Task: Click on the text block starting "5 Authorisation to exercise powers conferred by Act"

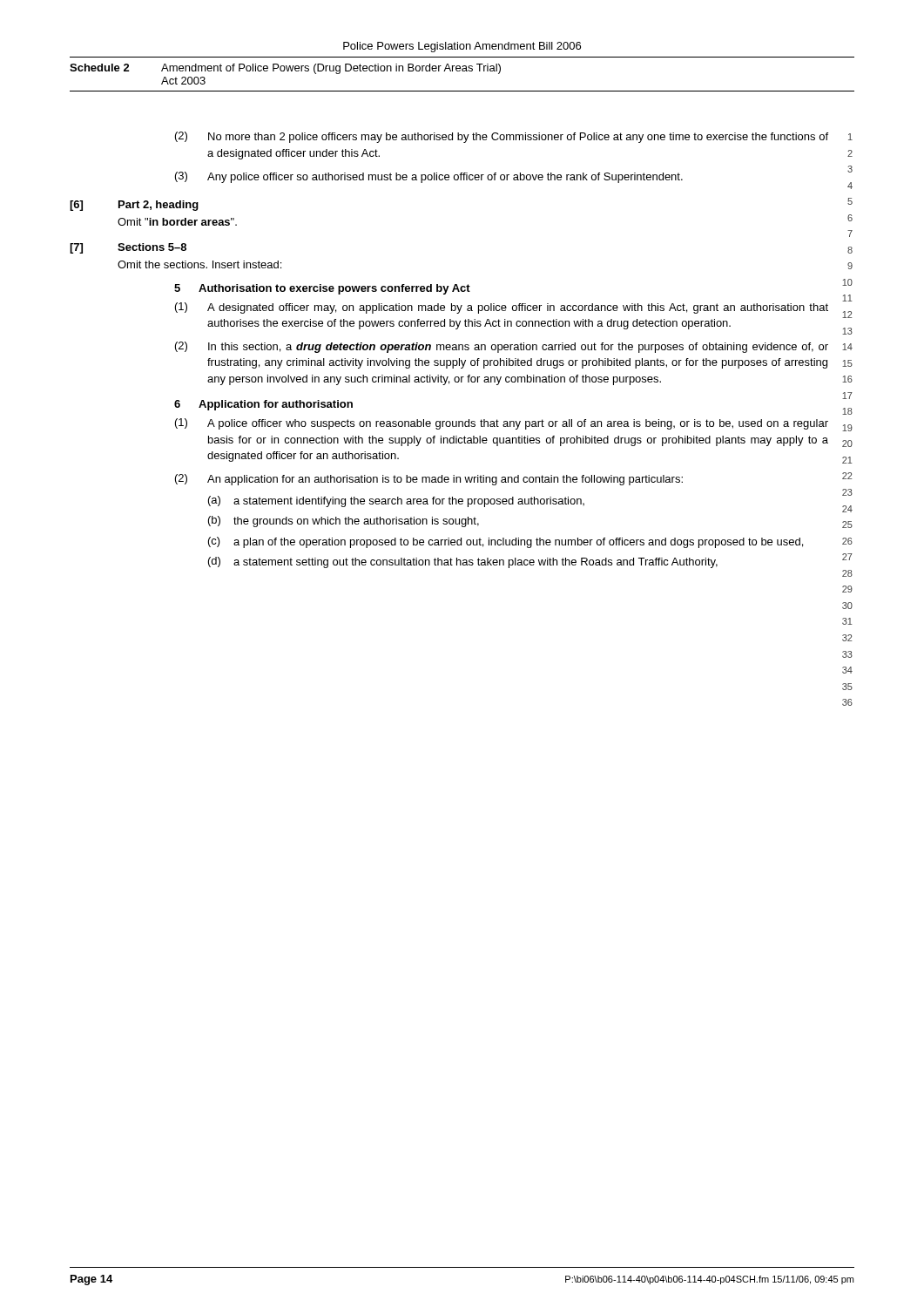Action: point(449,288)
